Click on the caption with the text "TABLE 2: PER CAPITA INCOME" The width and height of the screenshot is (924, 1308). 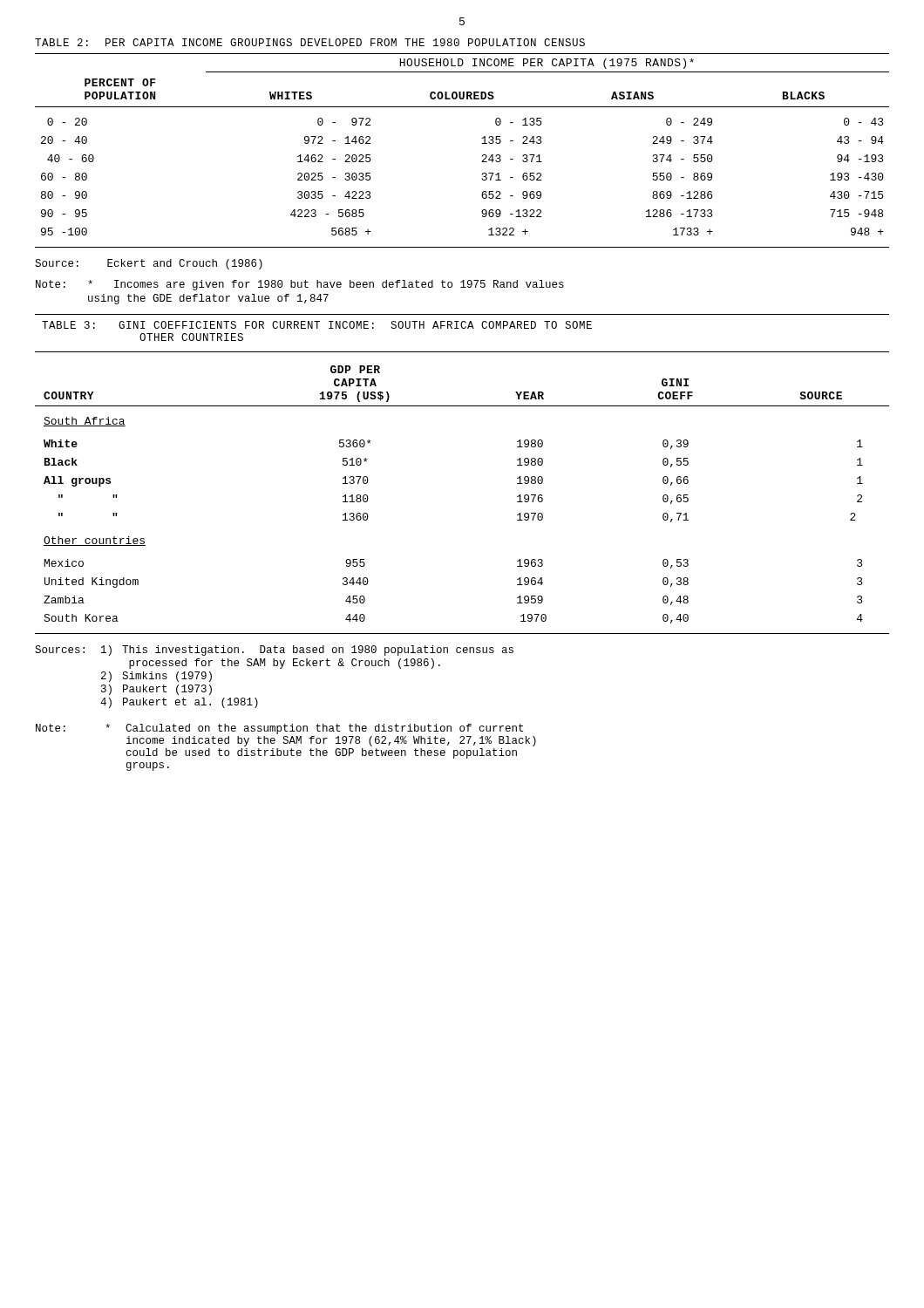pos(310,44)
